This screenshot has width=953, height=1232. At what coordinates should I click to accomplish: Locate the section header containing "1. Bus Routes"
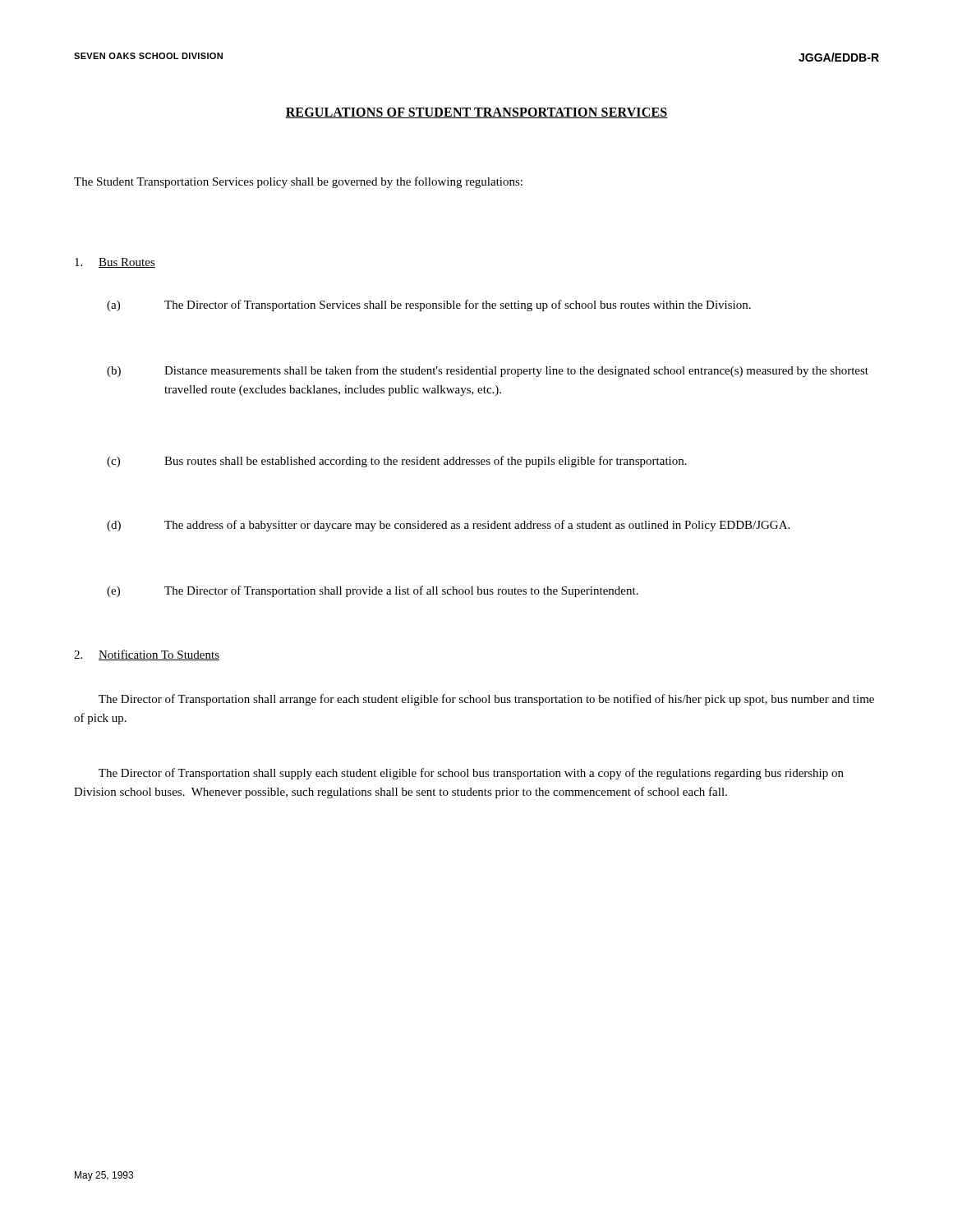(115, 262)
